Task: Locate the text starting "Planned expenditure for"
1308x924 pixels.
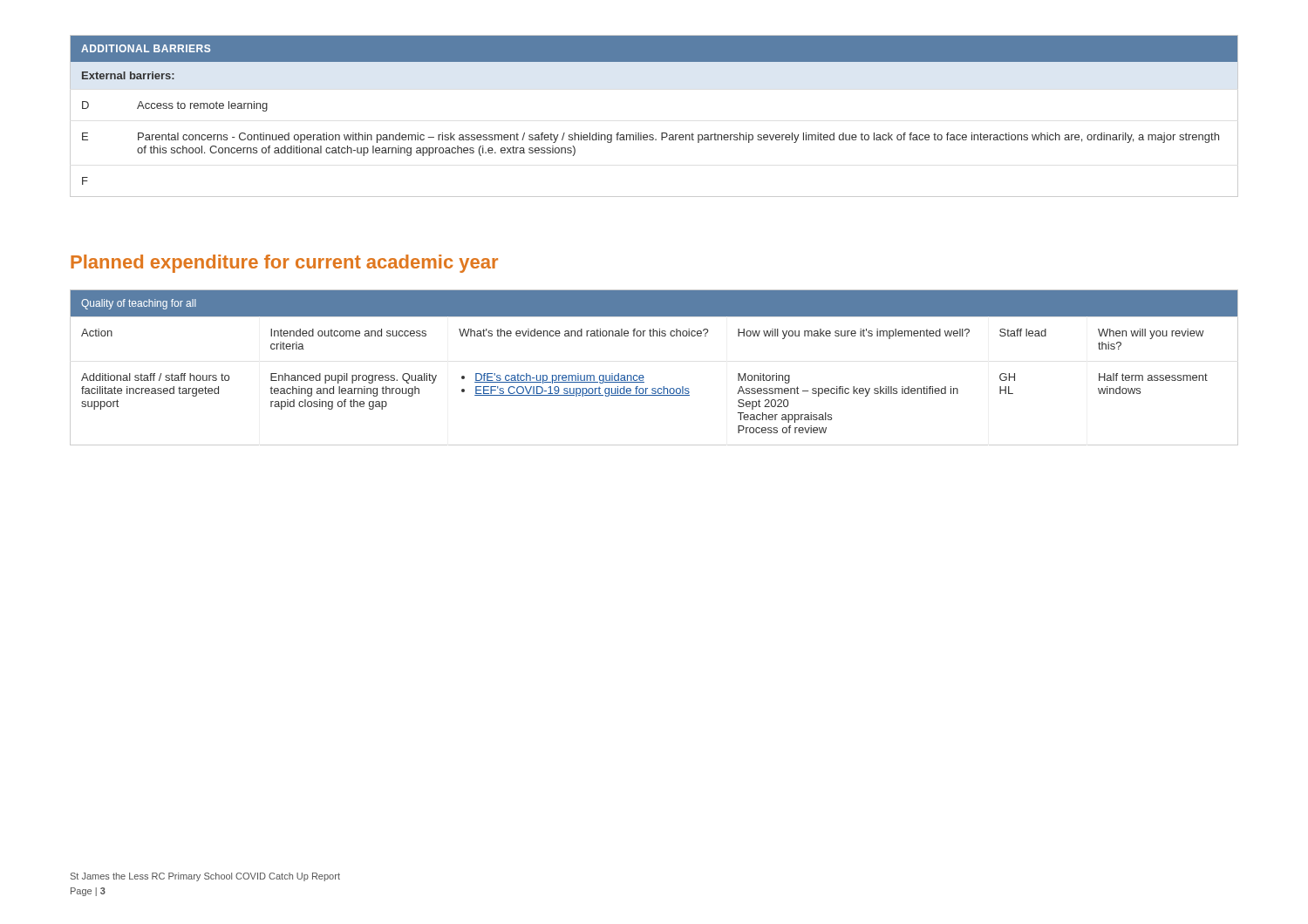Action: (284, 262)
